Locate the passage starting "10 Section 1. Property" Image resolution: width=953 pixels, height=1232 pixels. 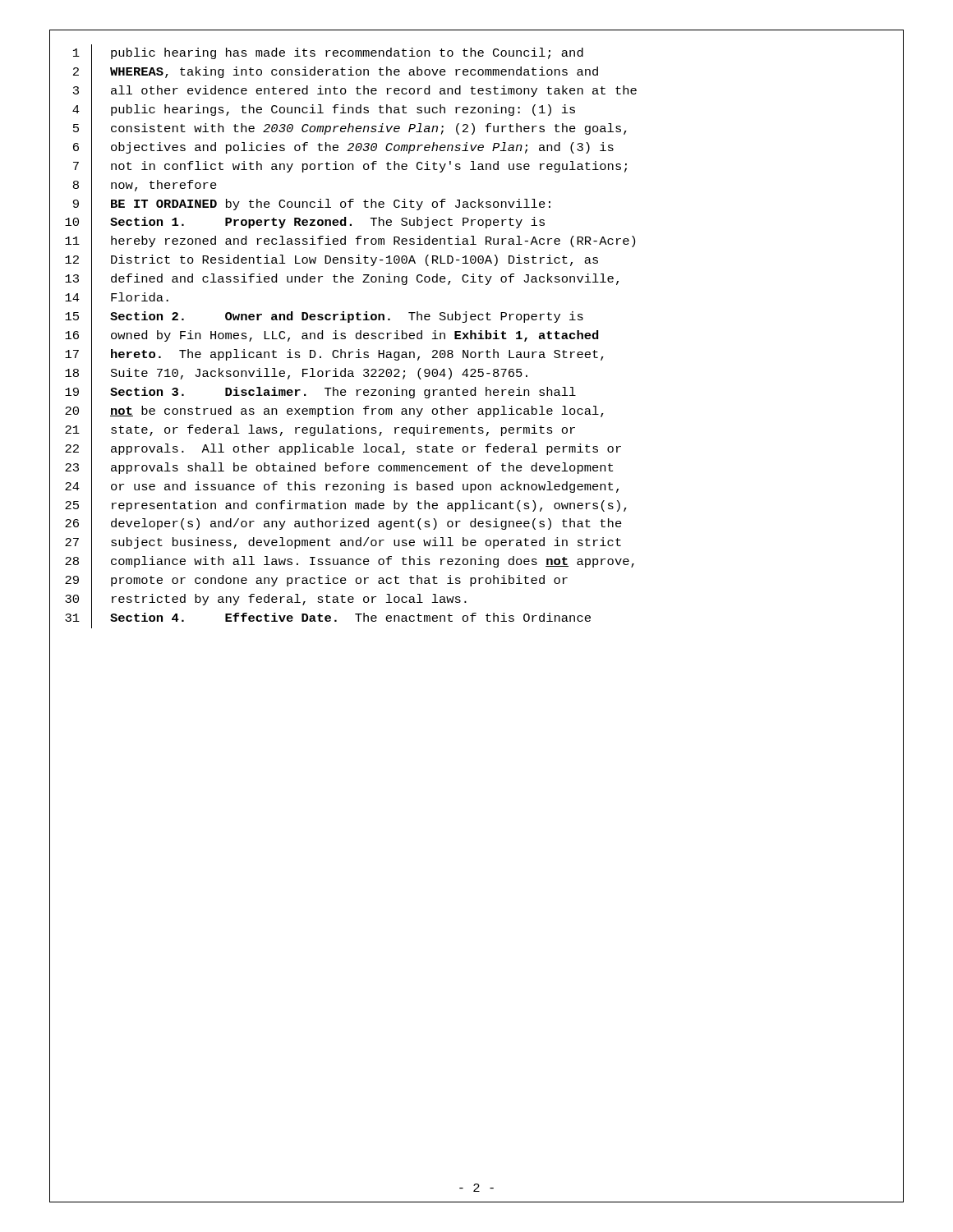tap(476, 223)
